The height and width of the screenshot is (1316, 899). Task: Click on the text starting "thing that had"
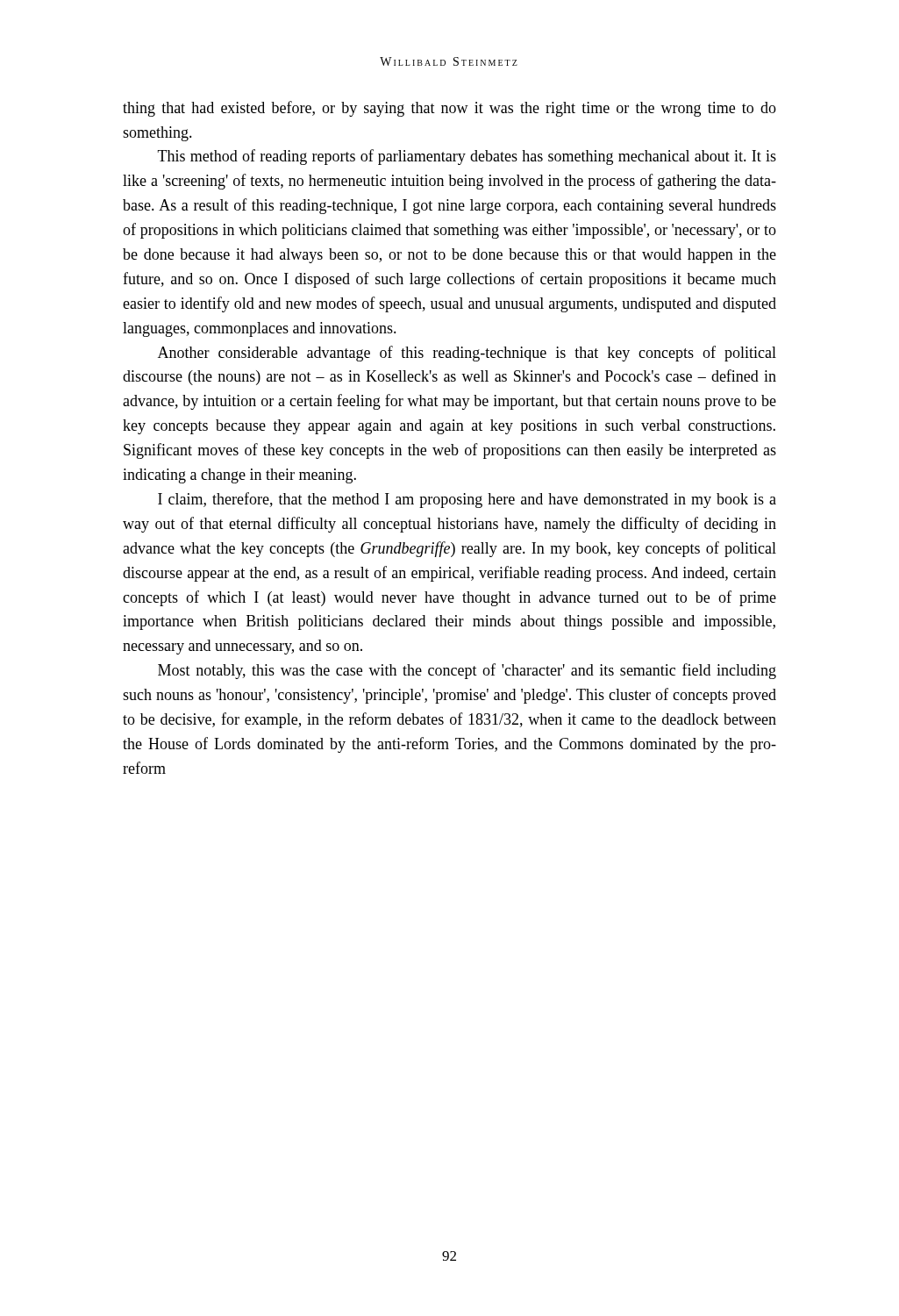pos(450,439)
